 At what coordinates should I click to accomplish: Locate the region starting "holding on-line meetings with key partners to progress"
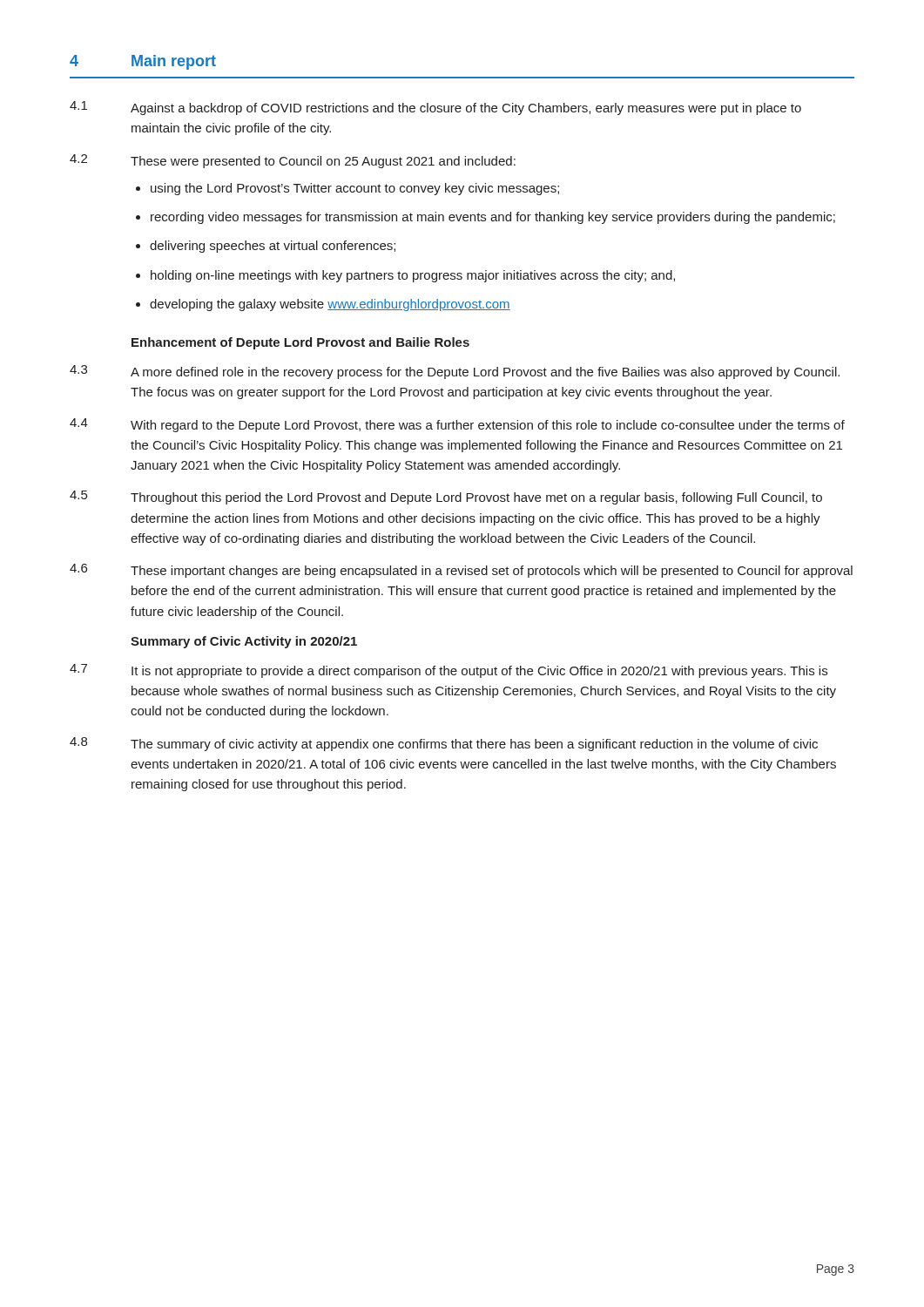click(x=413, y=274)
